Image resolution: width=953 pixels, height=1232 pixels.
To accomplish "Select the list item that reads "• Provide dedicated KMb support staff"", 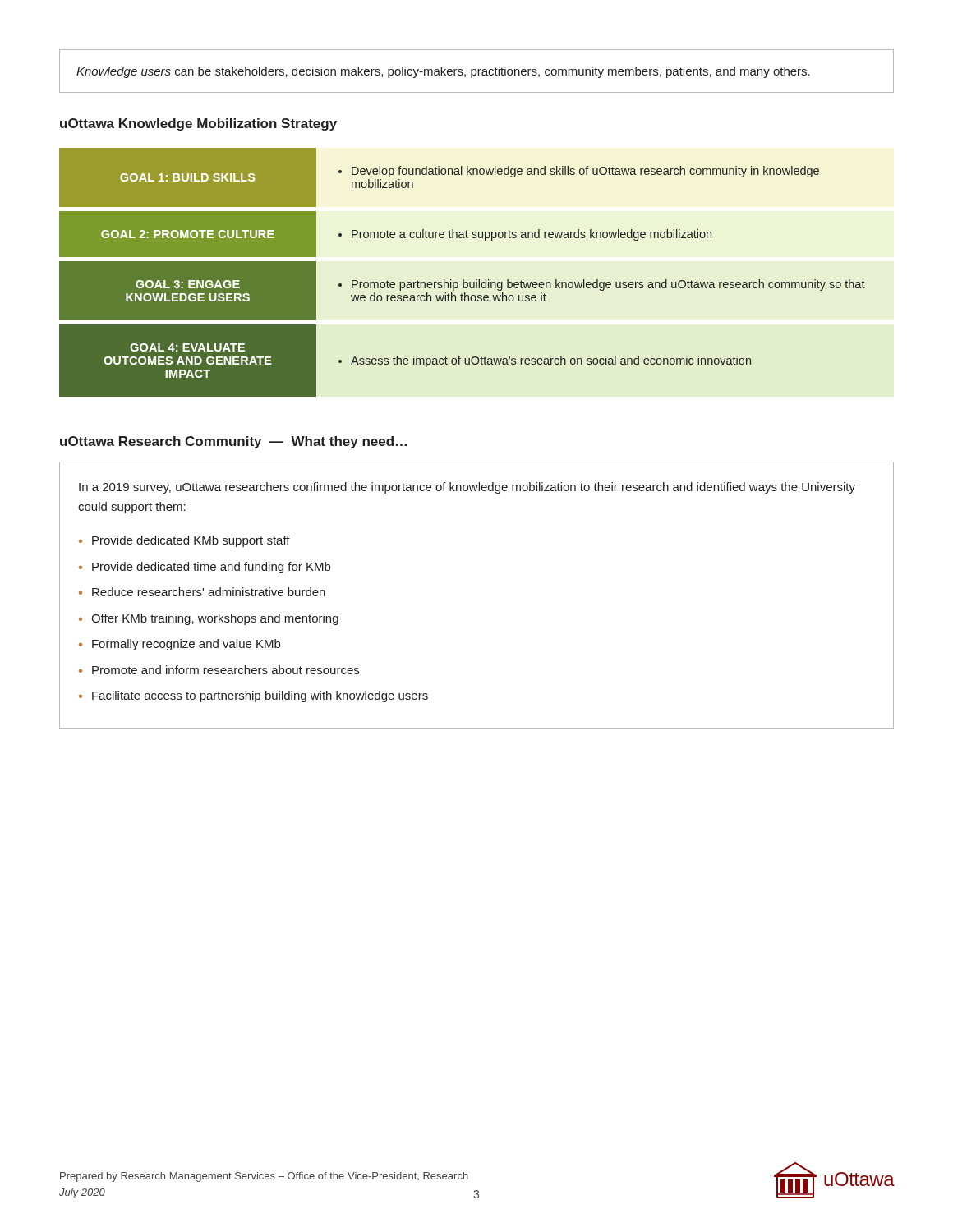I will 184,541.
